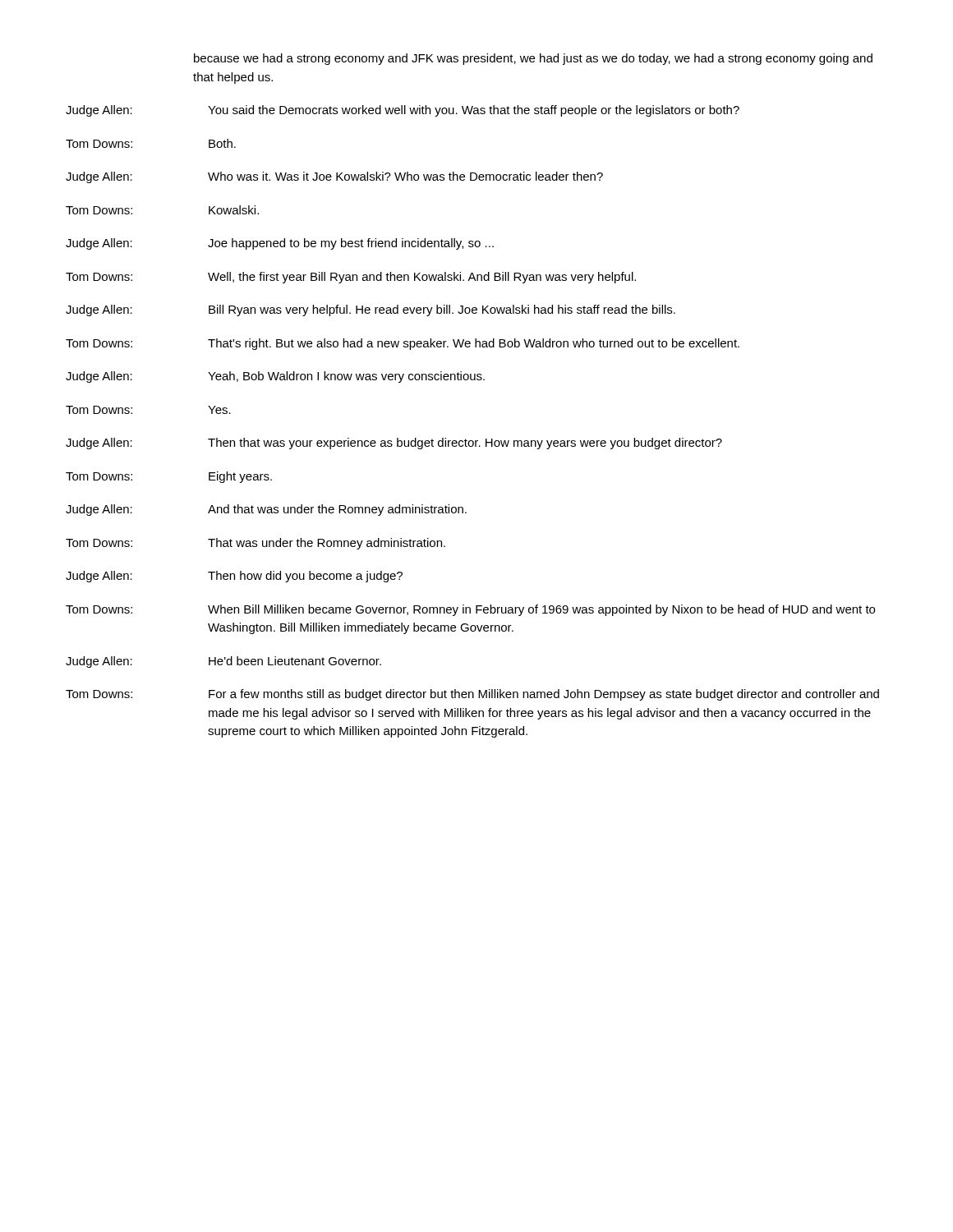This screenshot has height=1232, width=953.
Task: Point to the block beginning "Judge Allen: Bill Ryan"
Action: pos(476,310)
